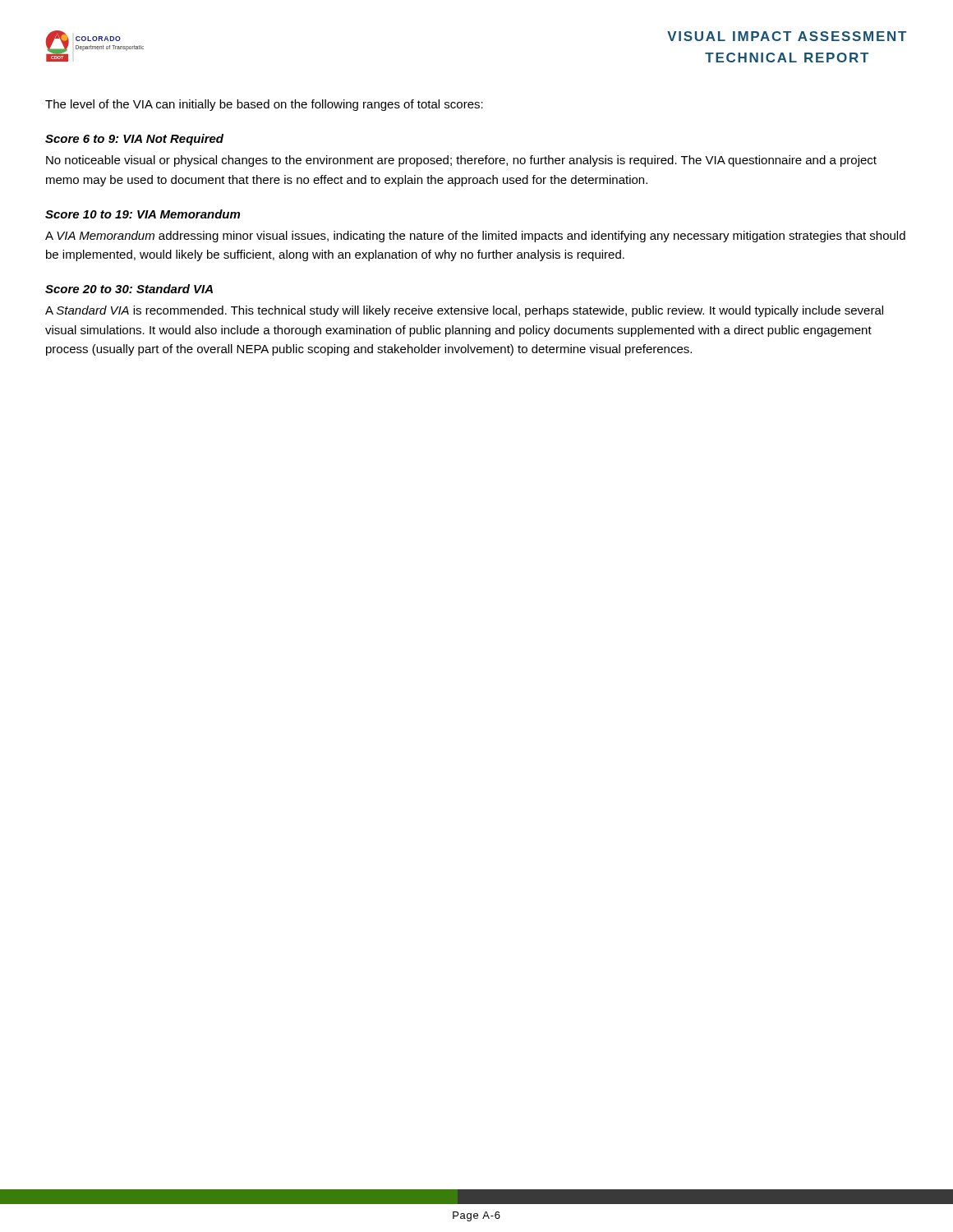Select the text block starting "Score 20 to 30:"

point(129,289)
